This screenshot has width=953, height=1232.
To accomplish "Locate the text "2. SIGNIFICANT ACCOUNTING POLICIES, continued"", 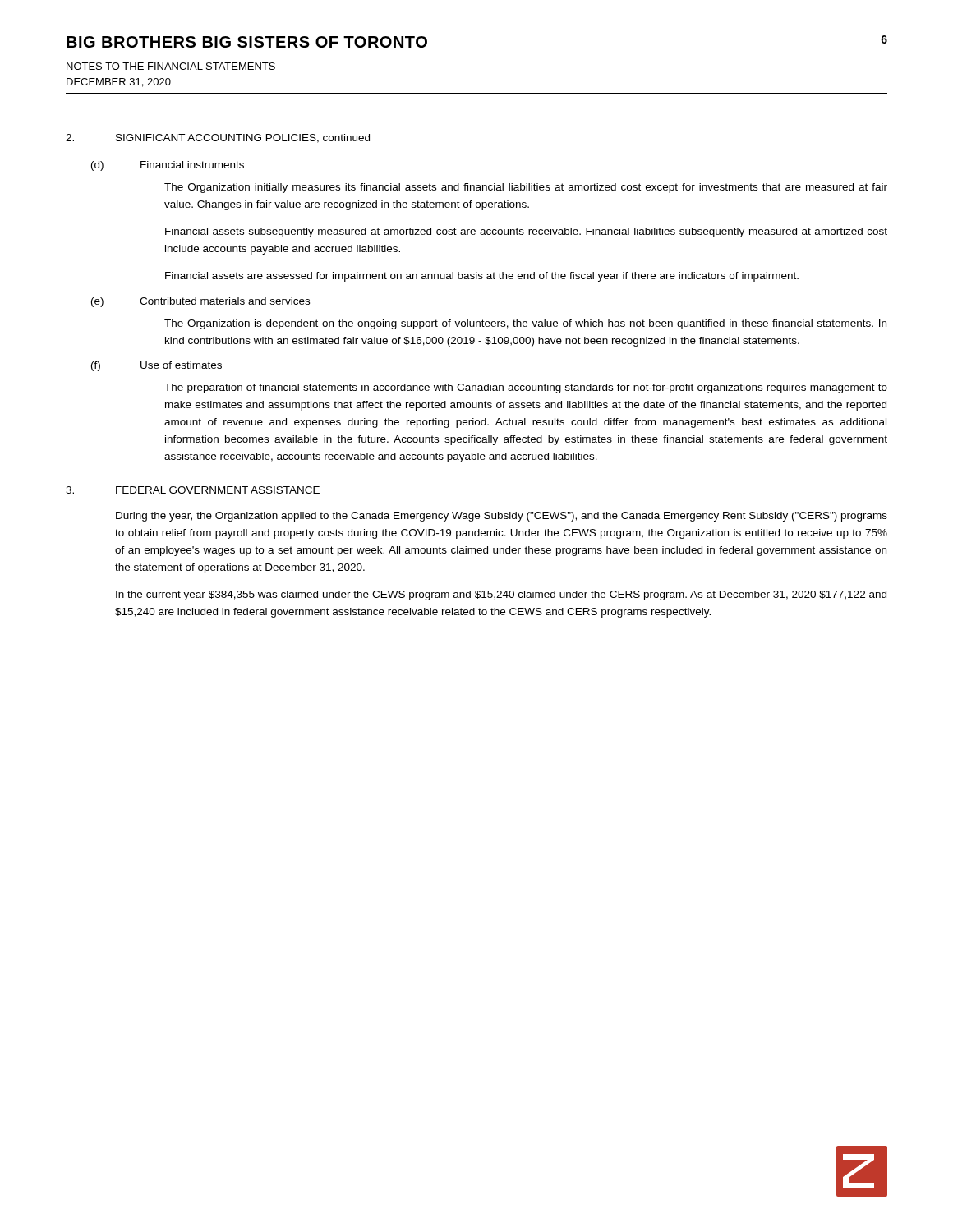I will (x=218, y=138).
